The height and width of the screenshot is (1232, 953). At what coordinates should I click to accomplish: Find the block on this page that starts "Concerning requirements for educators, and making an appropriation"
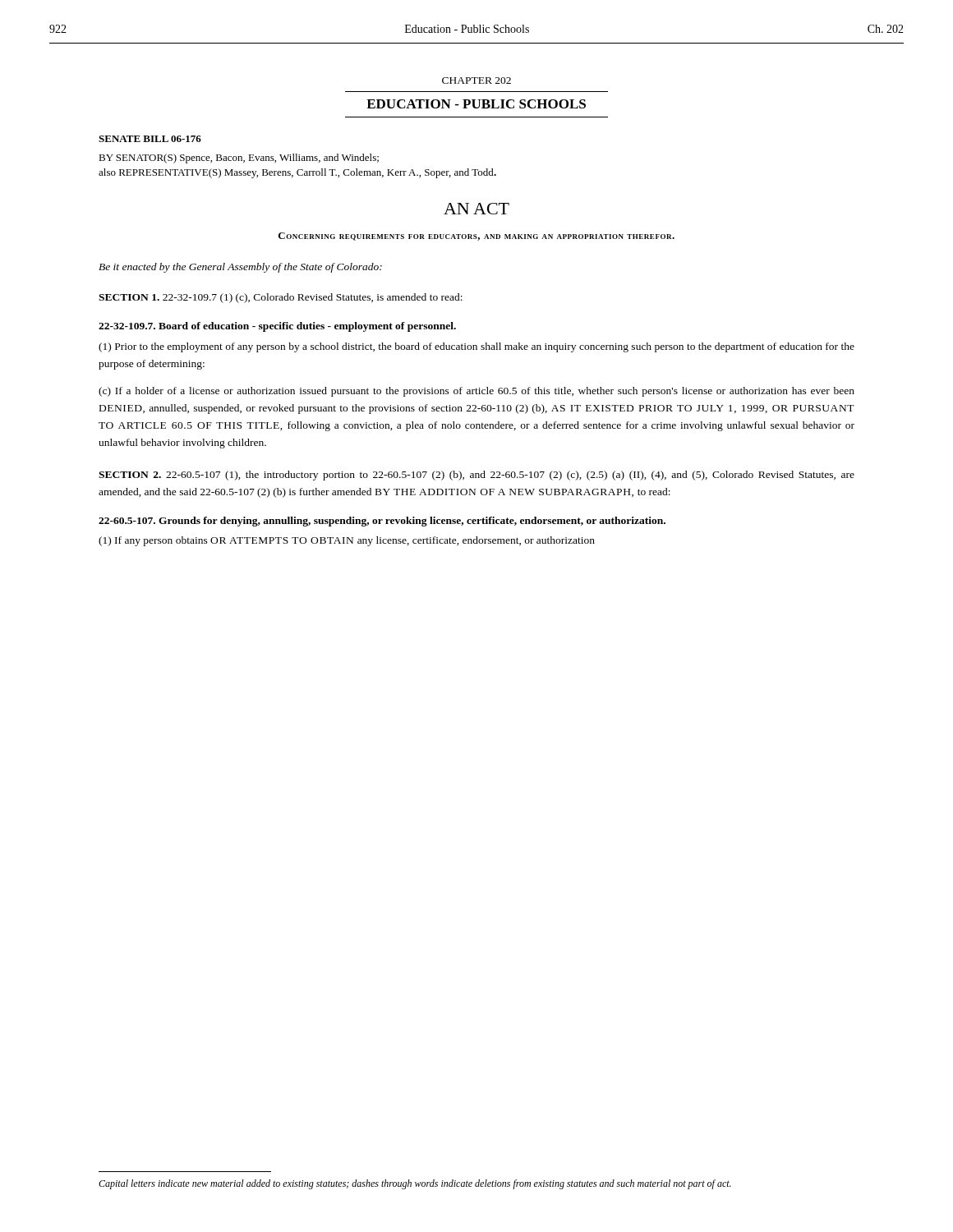click(476, 236)
